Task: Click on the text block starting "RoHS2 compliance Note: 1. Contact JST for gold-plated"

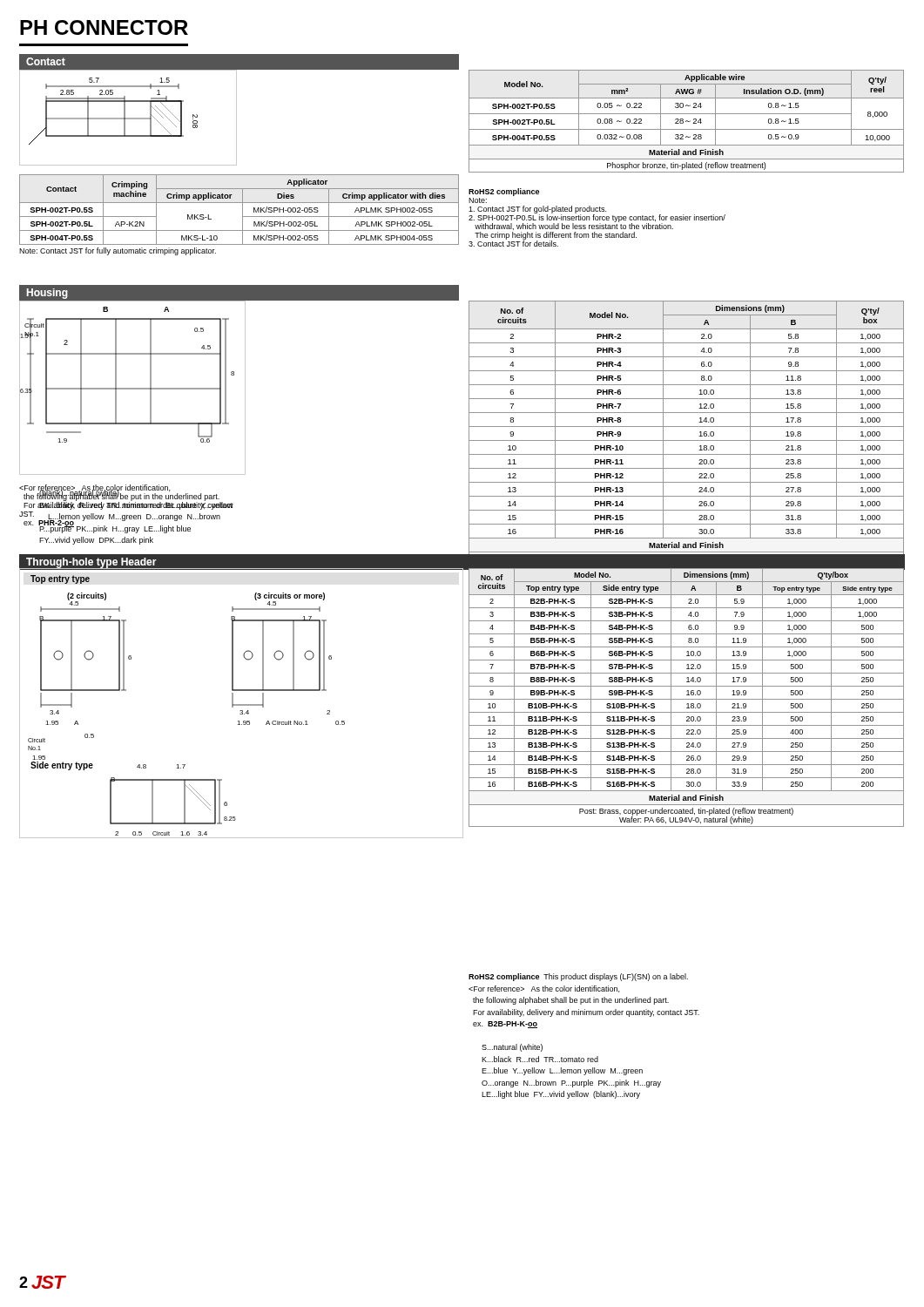Action: tap(597, 218)
